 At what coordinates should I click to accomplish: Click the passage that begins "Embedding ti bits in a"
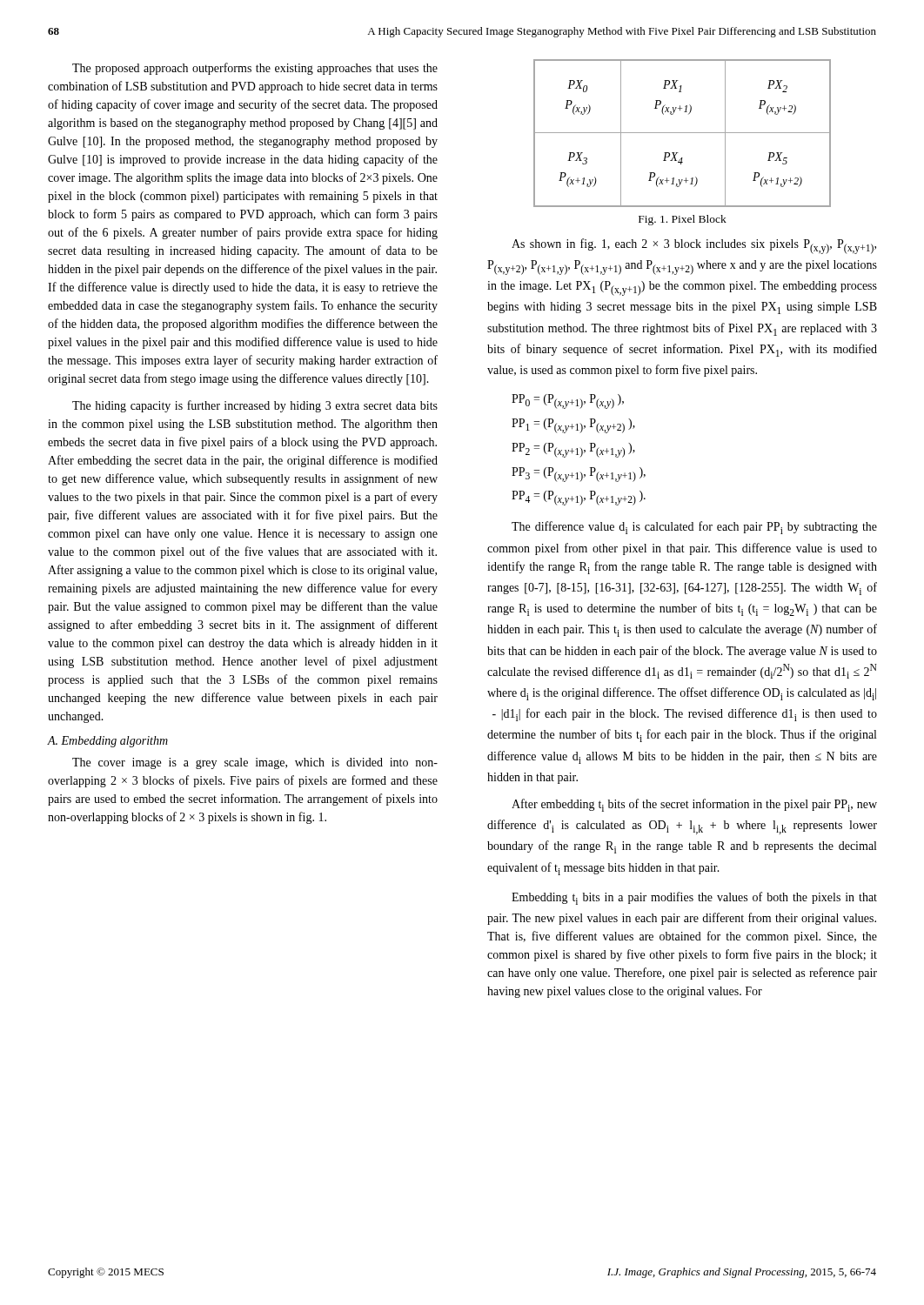[682, 945]
